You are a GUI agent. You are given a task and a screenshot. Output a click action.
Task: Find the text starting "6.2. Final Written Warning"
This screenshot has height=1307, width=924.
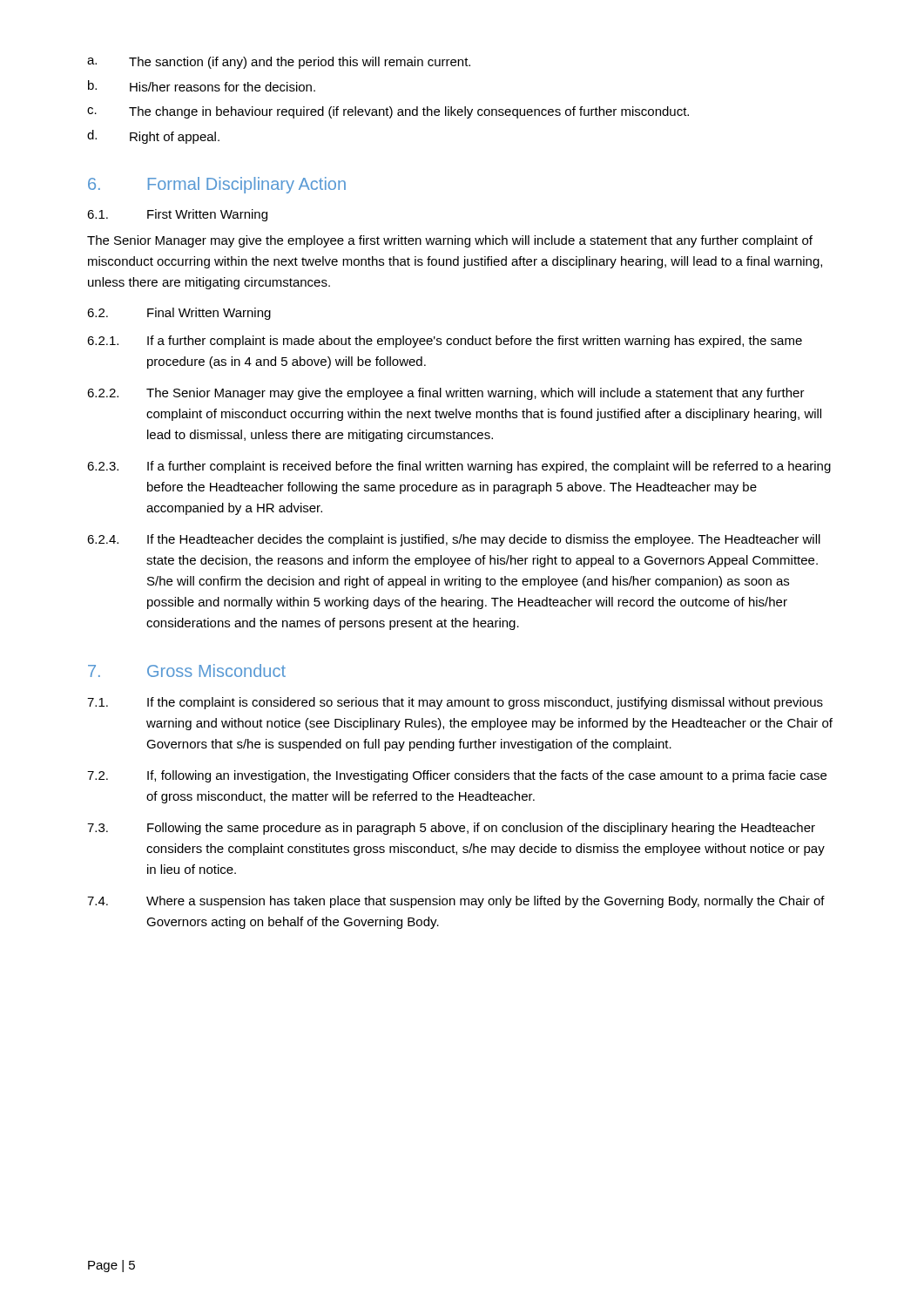point(179,312)
